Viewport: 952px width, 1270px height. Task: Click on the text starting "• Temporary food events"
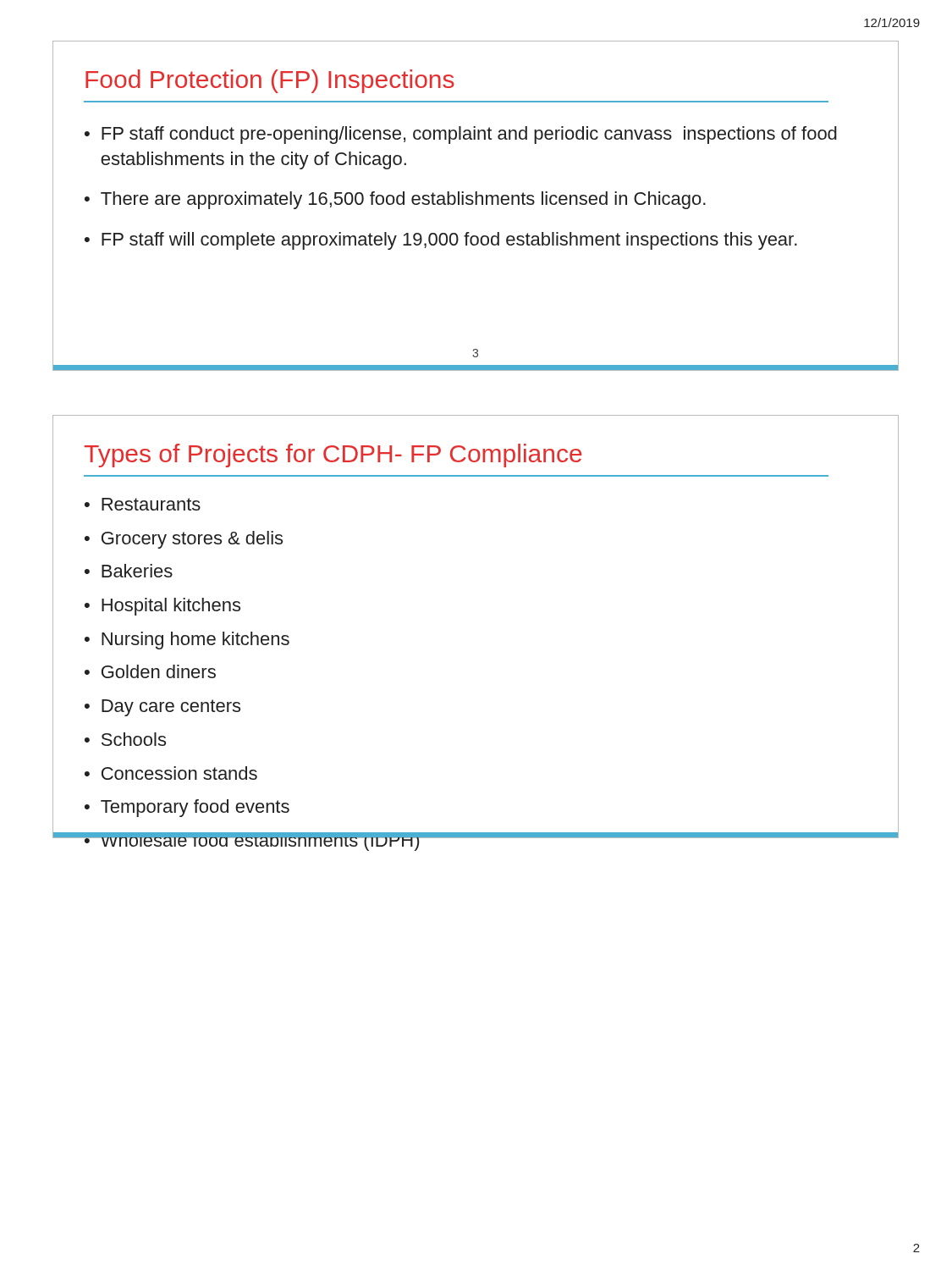click(x=187, y=807)
